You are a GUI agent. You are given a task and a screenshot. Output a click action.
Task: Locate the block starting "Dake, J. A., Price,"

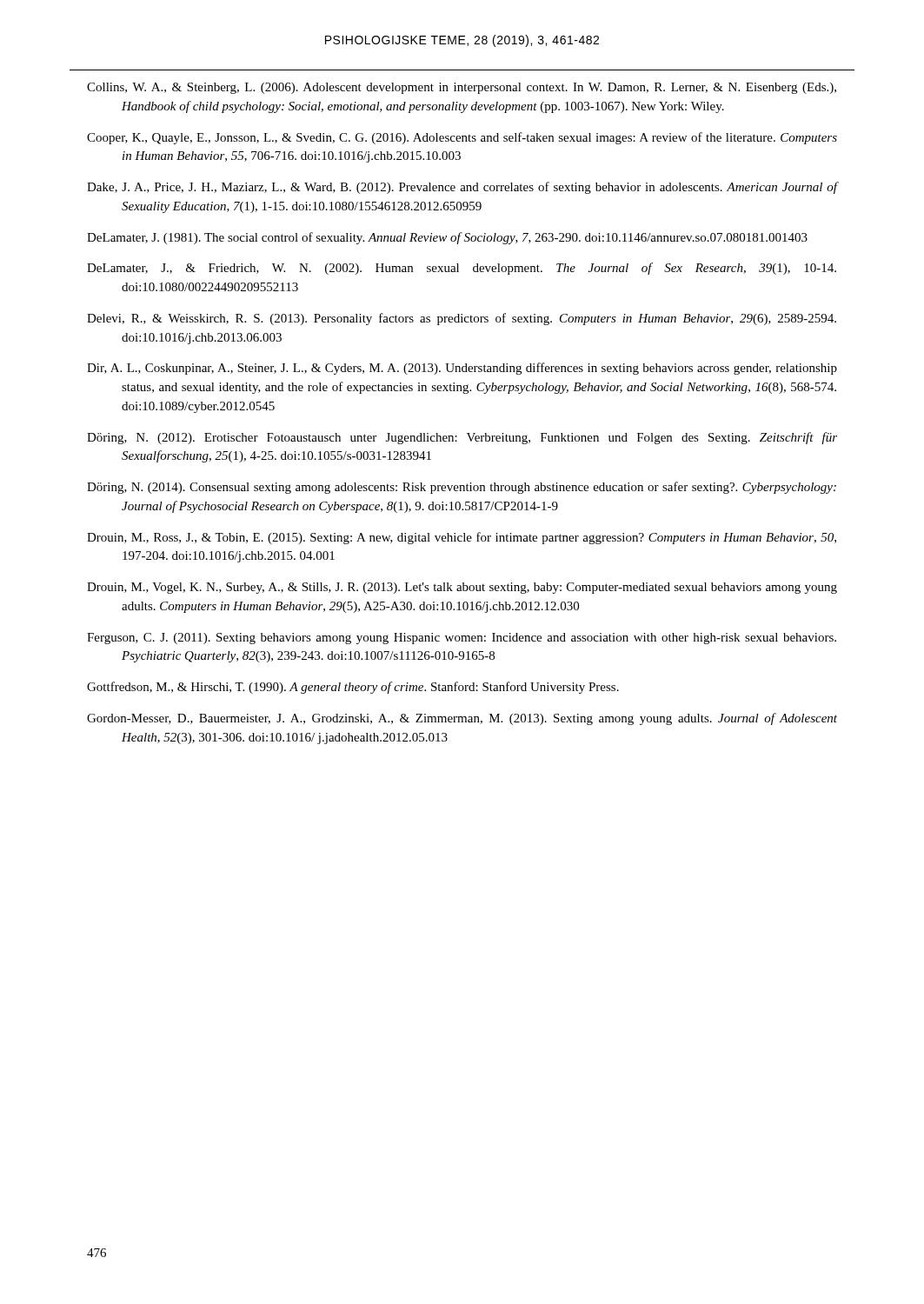(462, 196)
